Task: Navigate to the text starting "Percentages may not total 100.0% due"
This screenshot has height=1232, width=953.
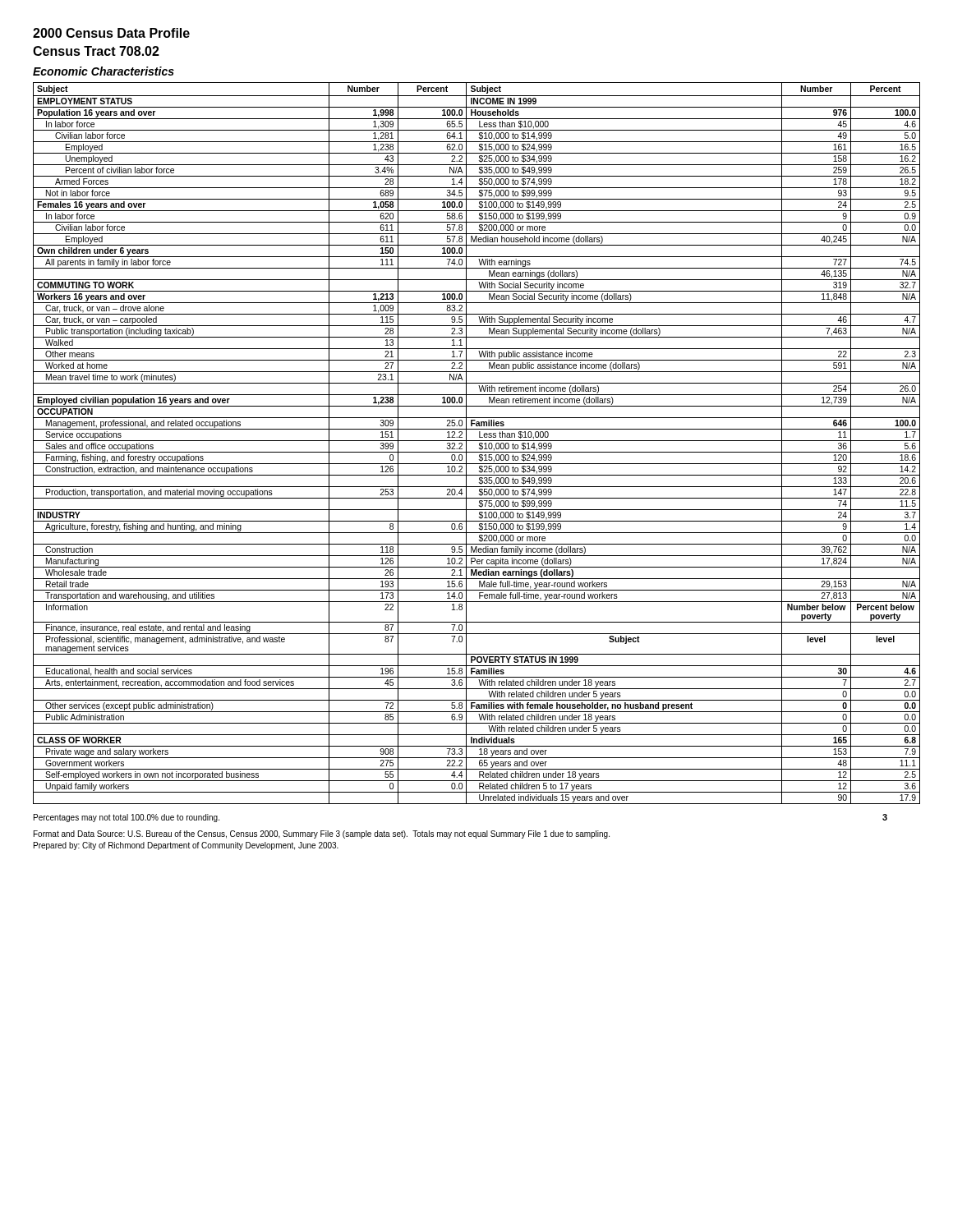Action: point(127,817)
